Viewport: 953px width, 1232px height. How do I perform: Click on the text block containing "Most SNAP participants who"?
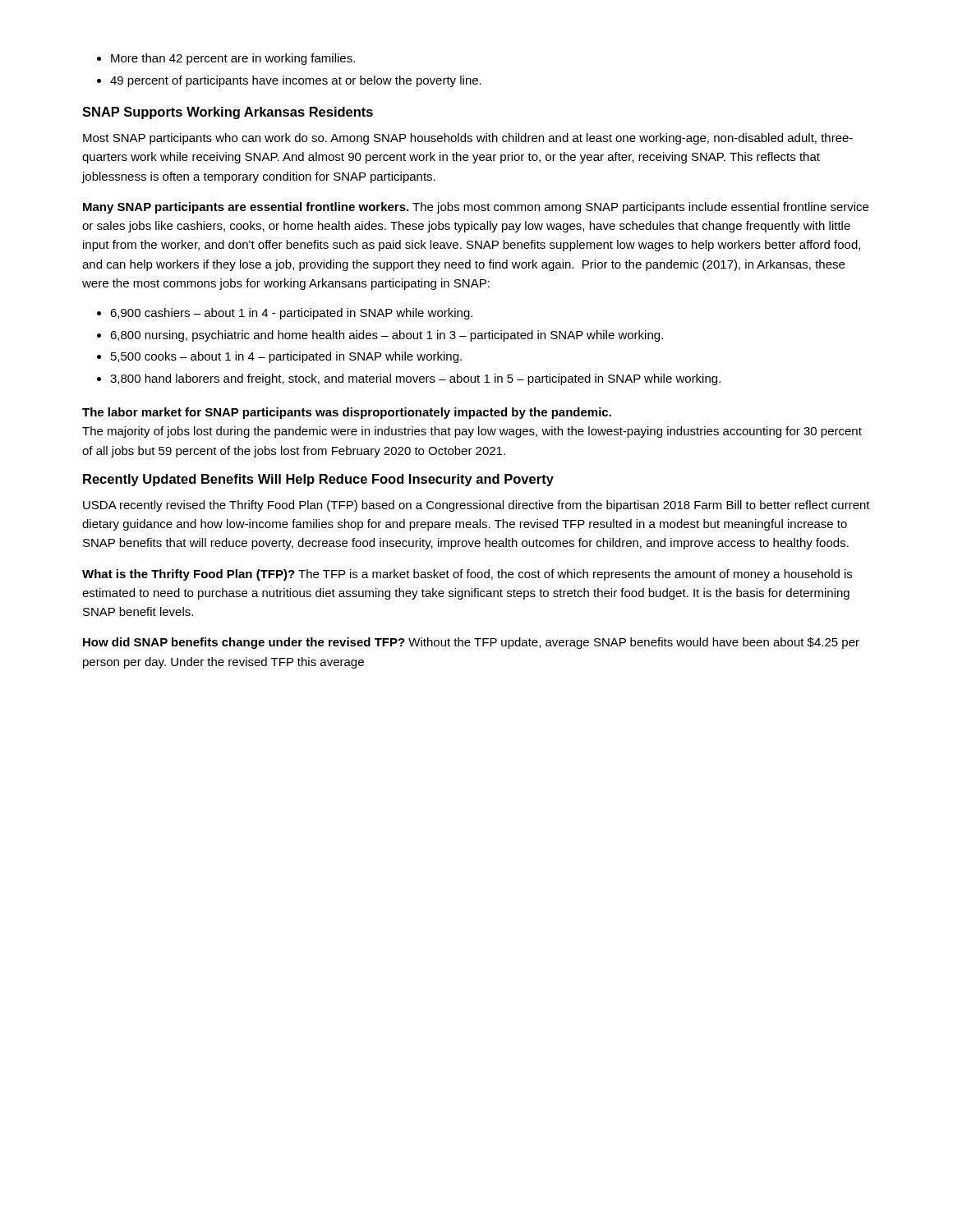coord(476,157)
